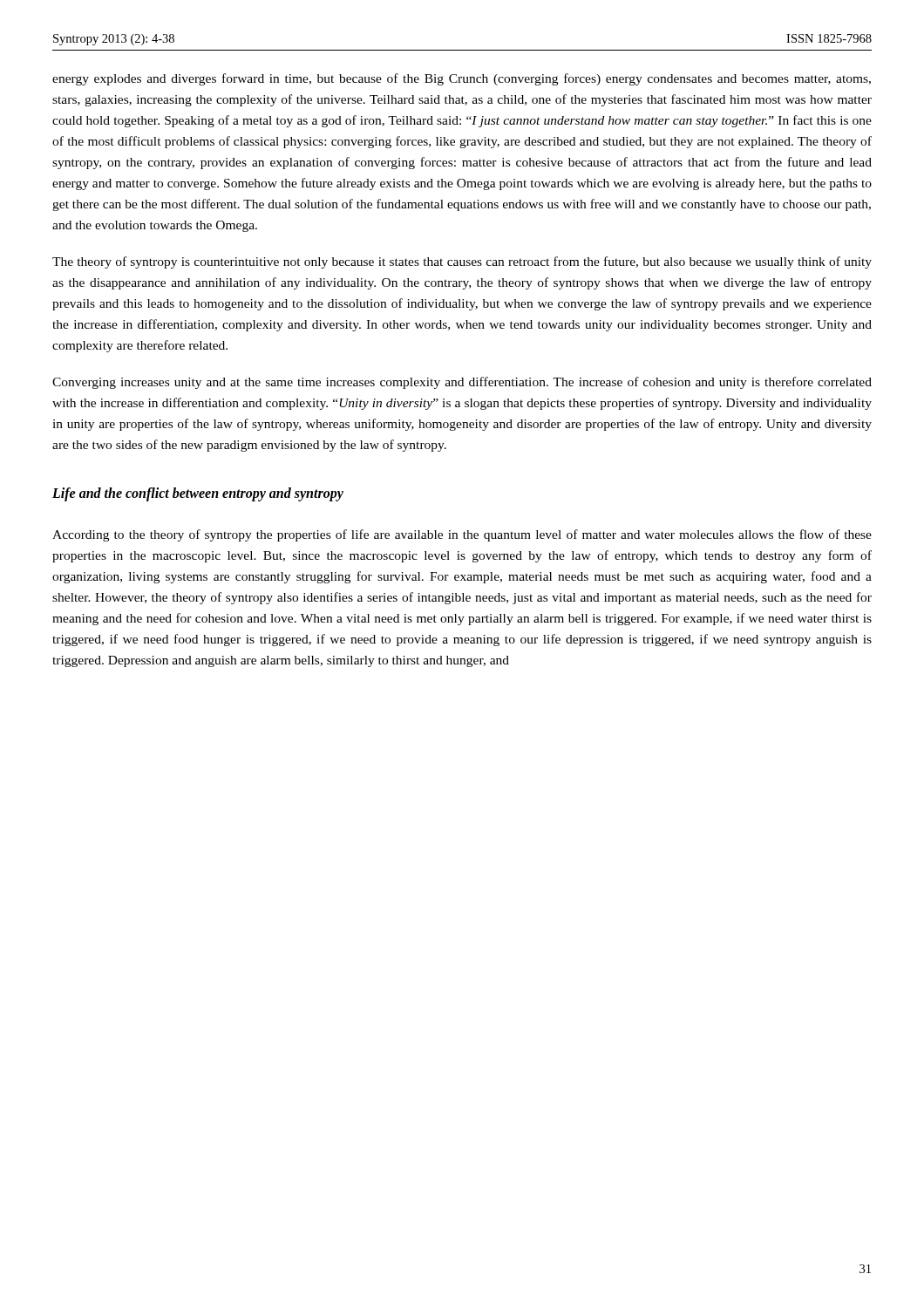Screen dimensions: 1308x924
Task: Find the region starting "Life and the"
Action: [x=198, y=494]
